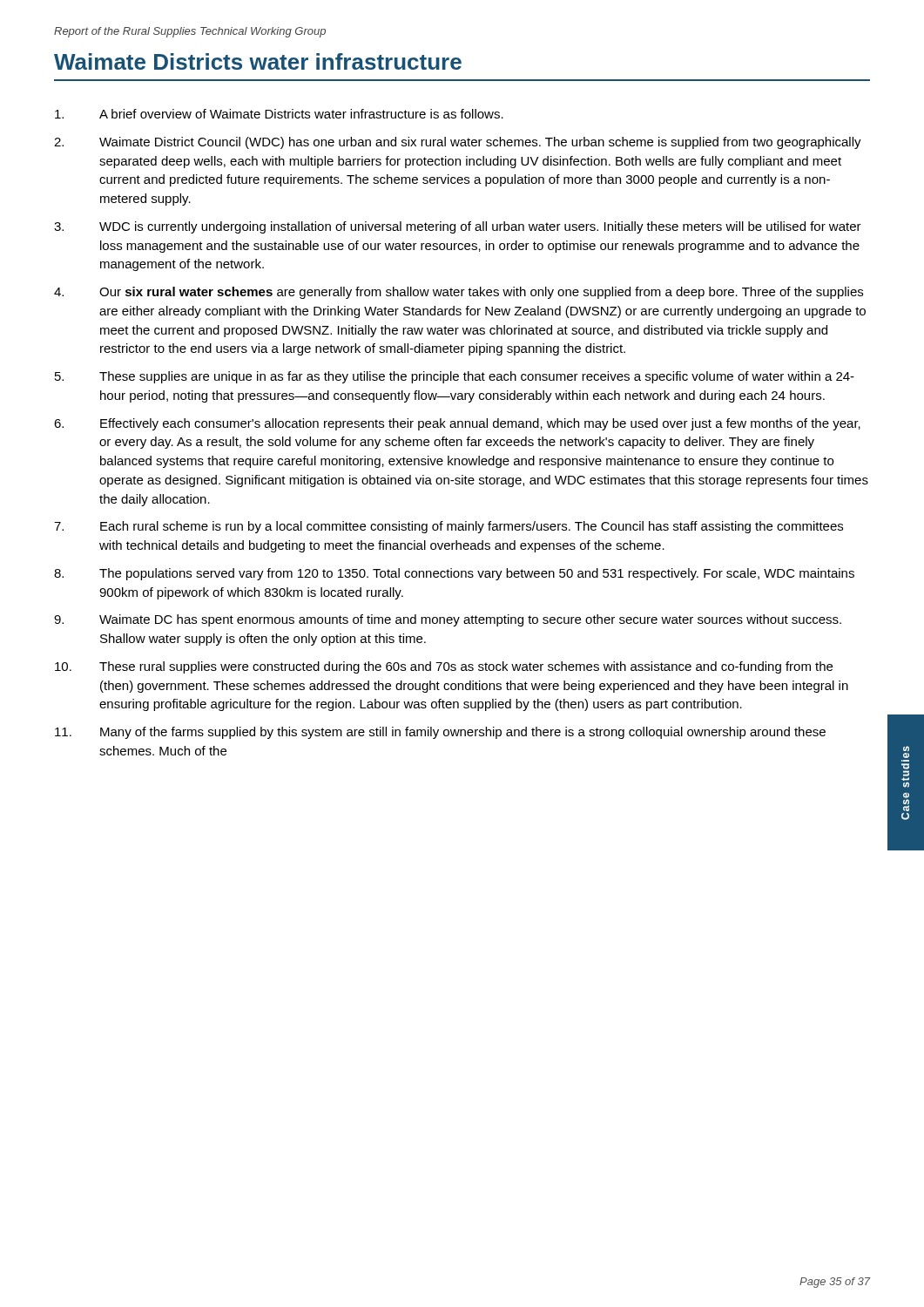
Task: Locate the title
Action: tap(462, 65)
